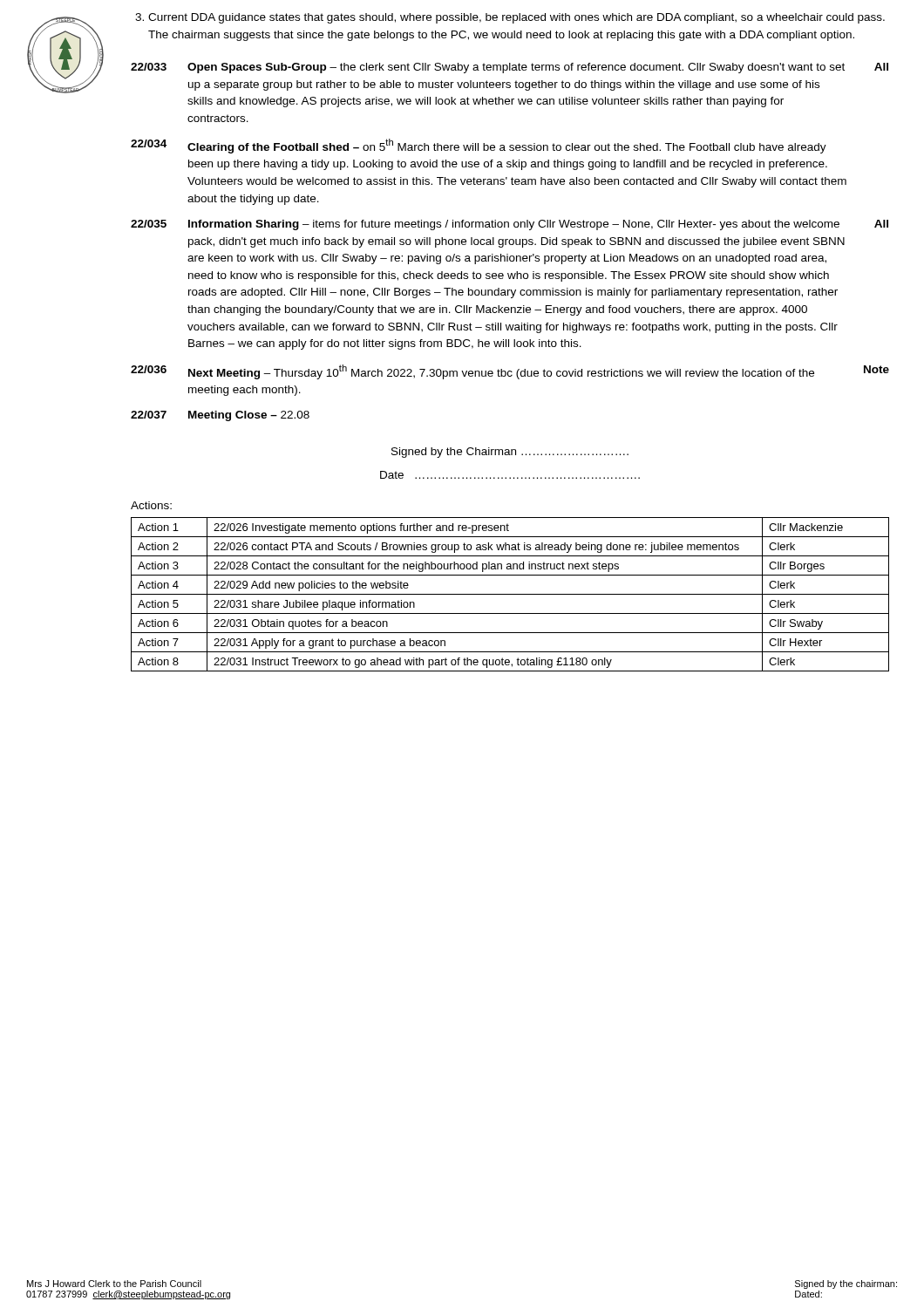Click on the element starting "22/037 Meeting Close –"
924x1308 pixels.
[220, 416]
